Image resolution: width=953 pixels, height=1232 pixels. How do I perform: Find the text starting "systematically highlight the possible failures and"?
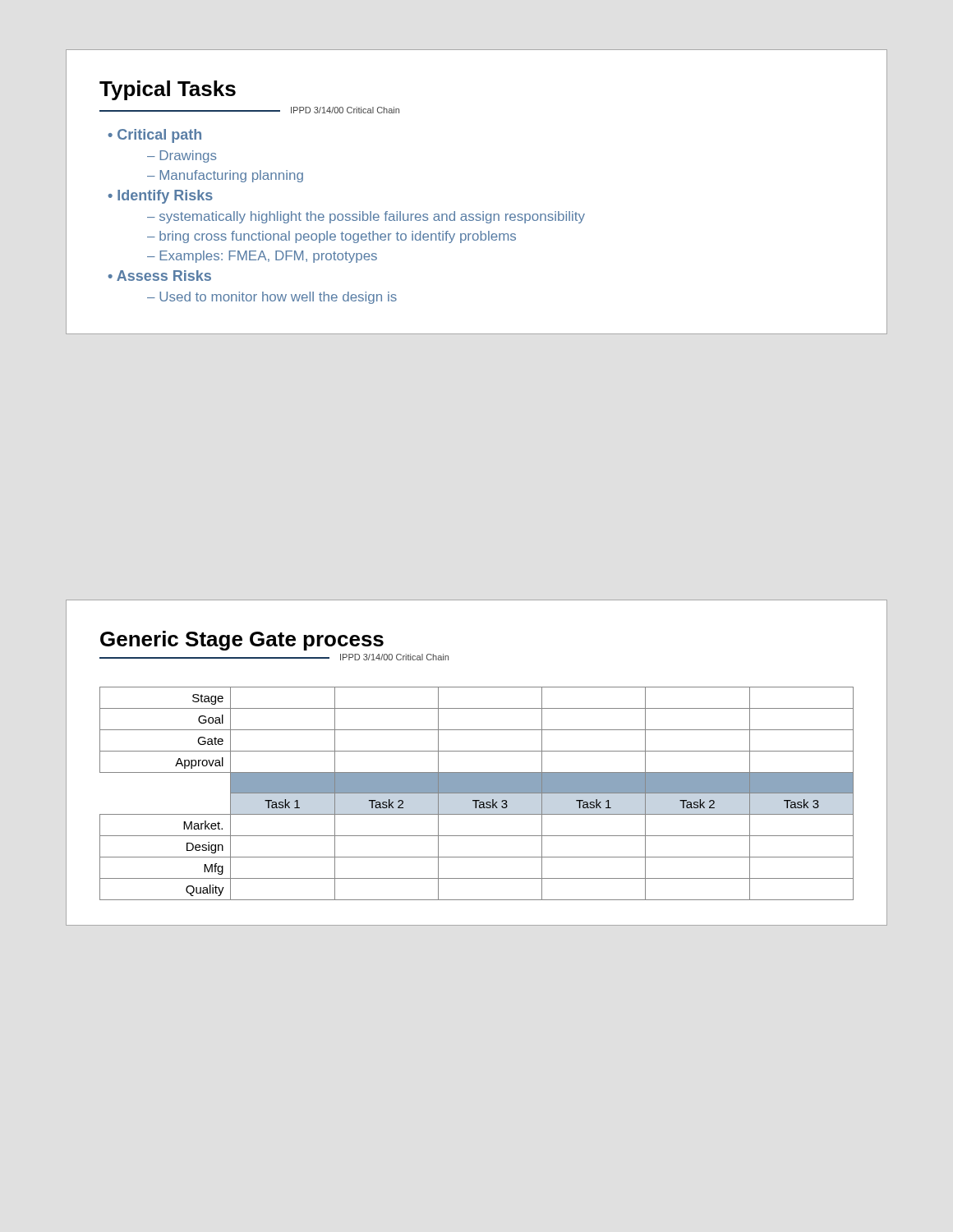[372, 216]
